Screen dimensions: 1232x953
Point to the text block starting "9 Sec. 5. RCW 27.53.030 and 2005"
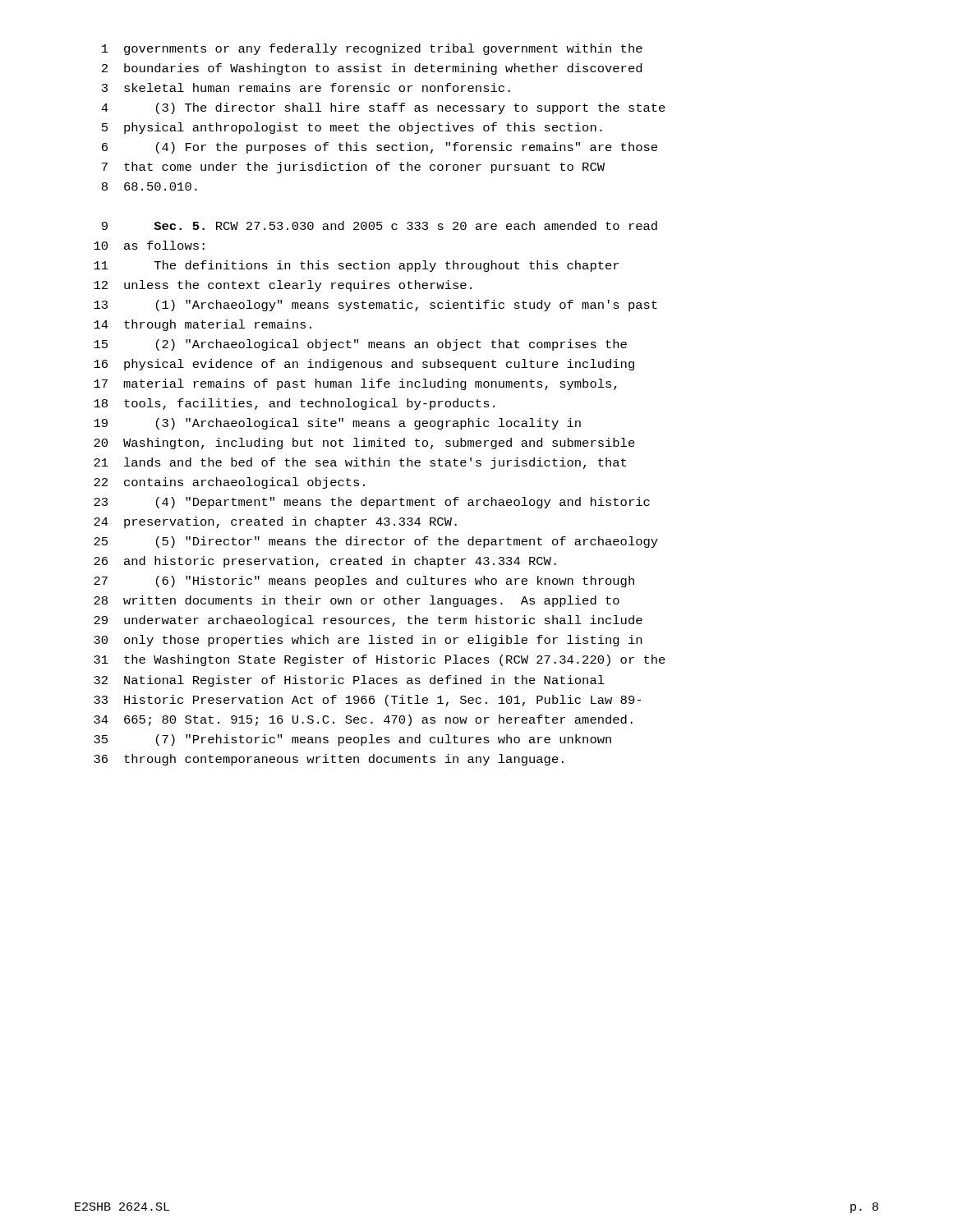(x=476, y=227)
